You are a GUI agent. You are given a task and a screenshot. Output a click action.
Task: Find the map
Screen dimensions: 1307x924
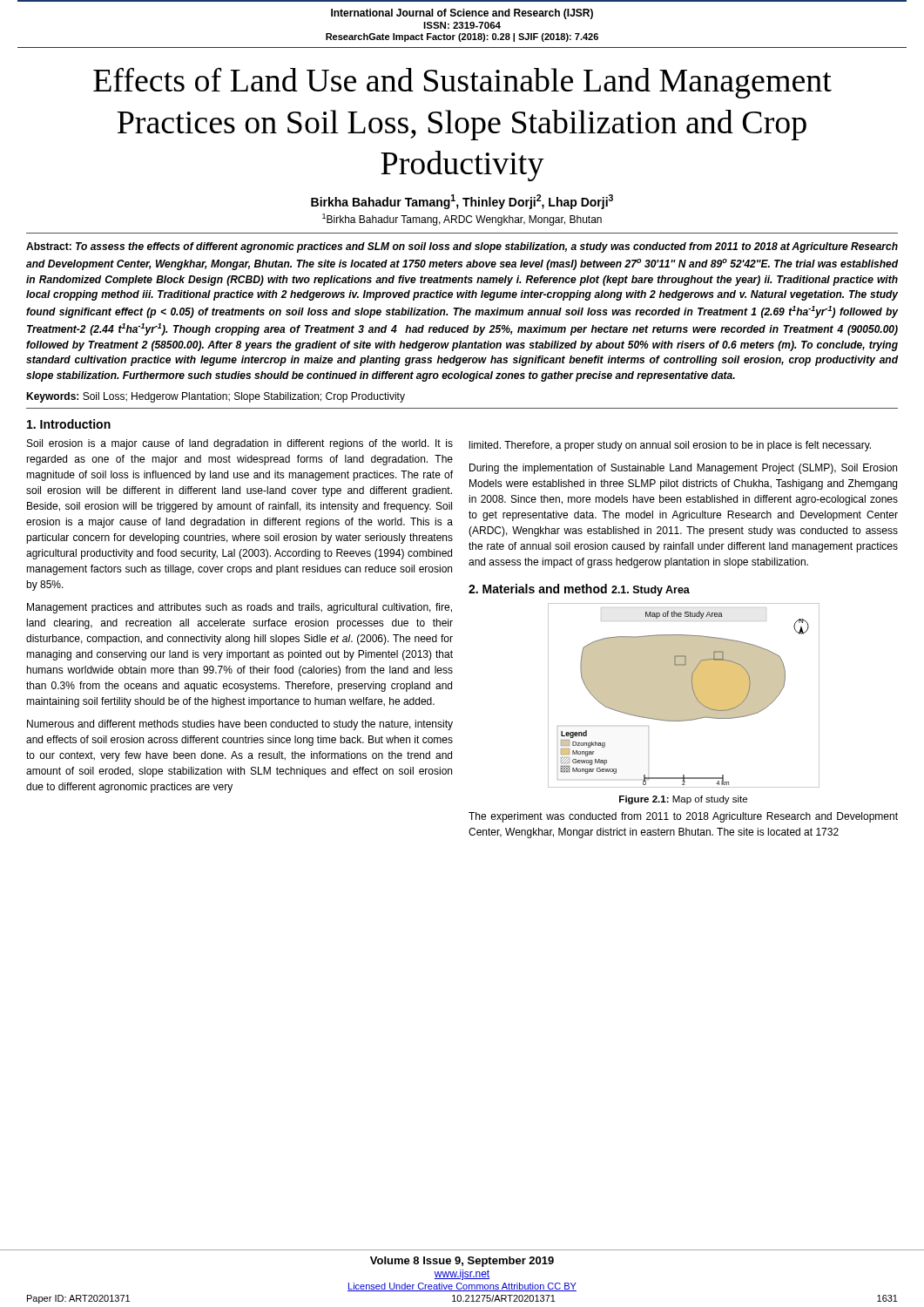683,697
